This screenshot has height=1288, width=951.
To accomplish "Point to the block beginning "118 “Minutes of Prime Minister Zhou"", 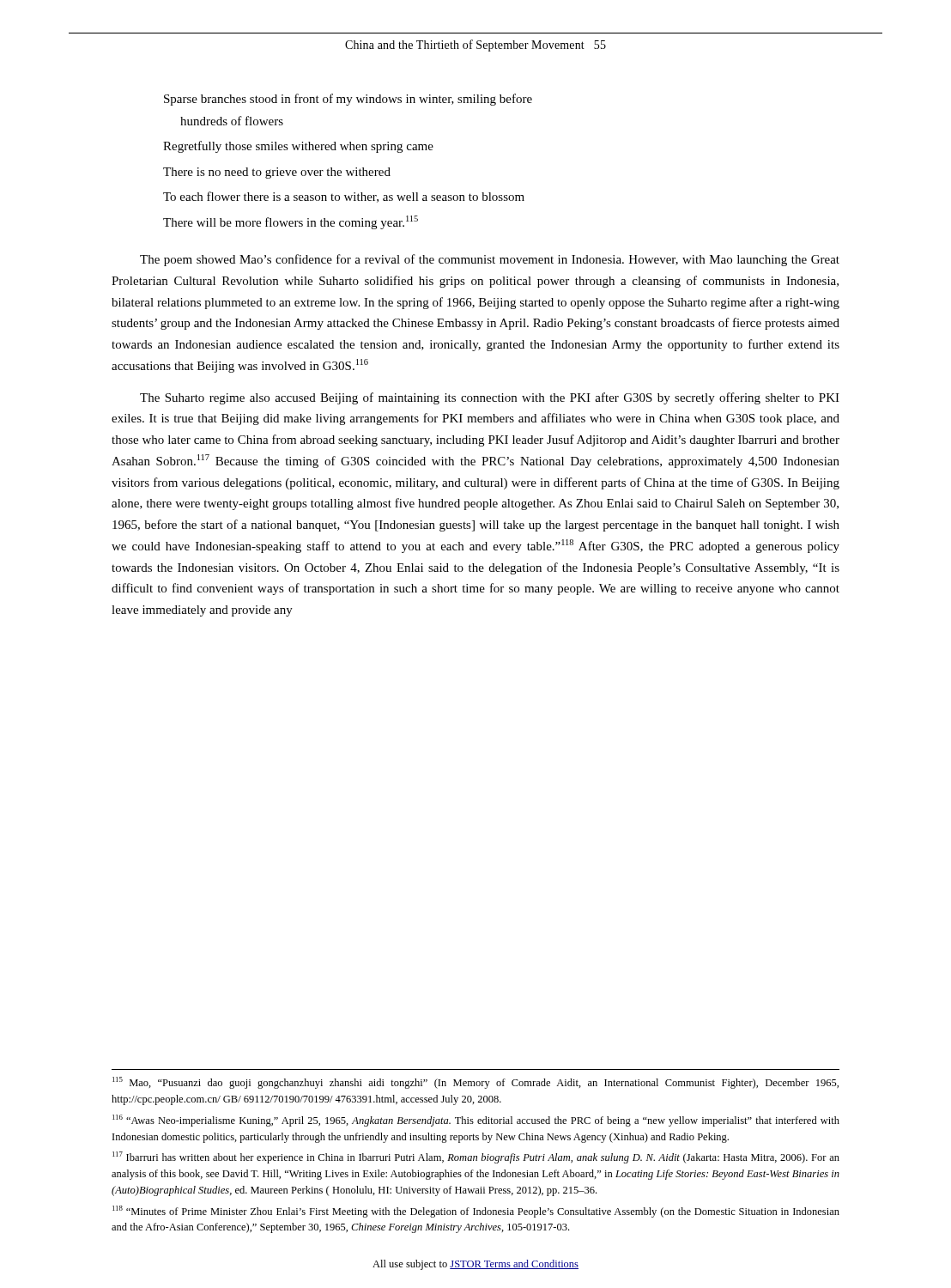I will pos(476,1218).
